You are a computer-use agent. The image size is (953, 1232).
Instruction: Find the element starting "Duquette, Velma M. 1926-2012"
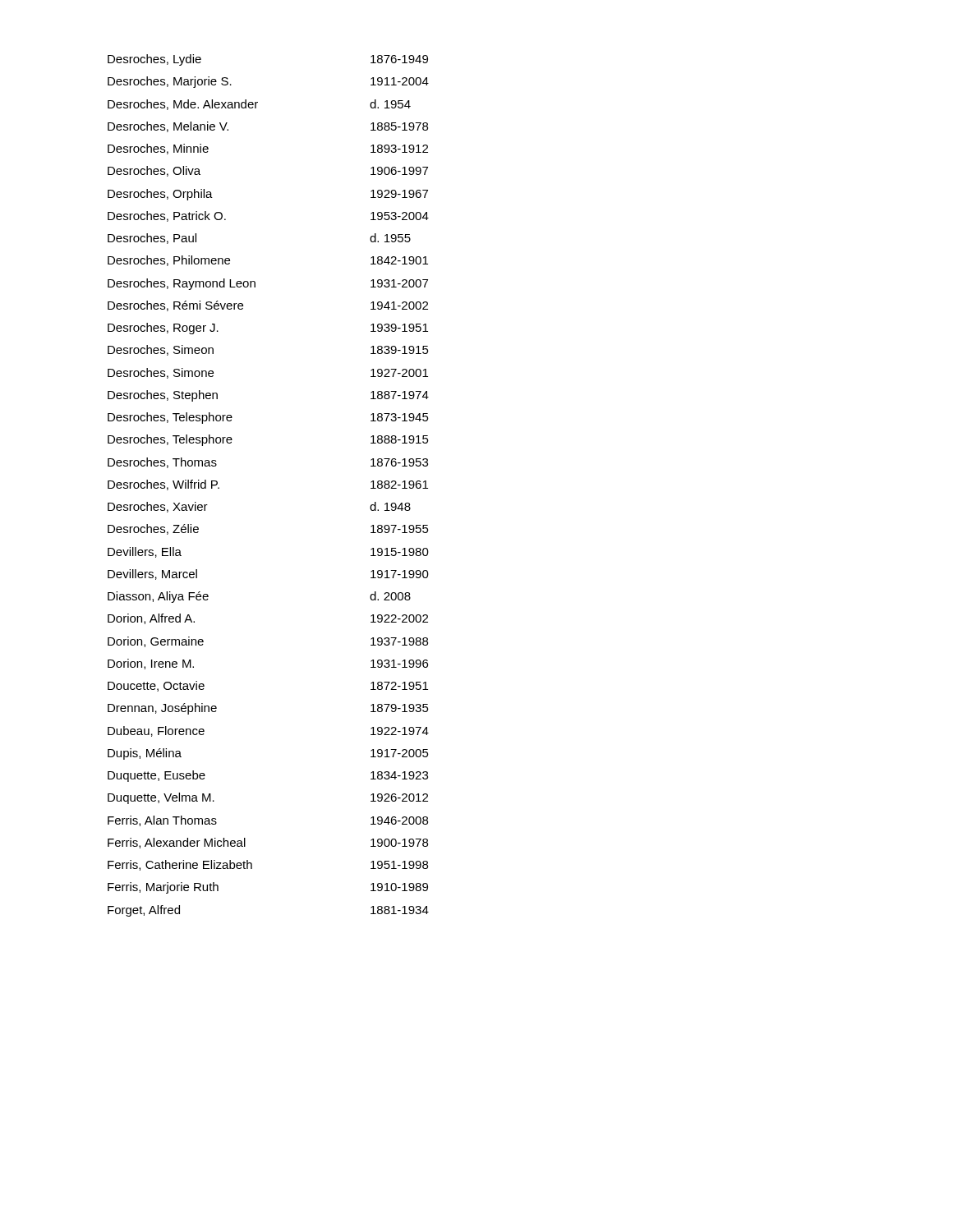(170, 798)
